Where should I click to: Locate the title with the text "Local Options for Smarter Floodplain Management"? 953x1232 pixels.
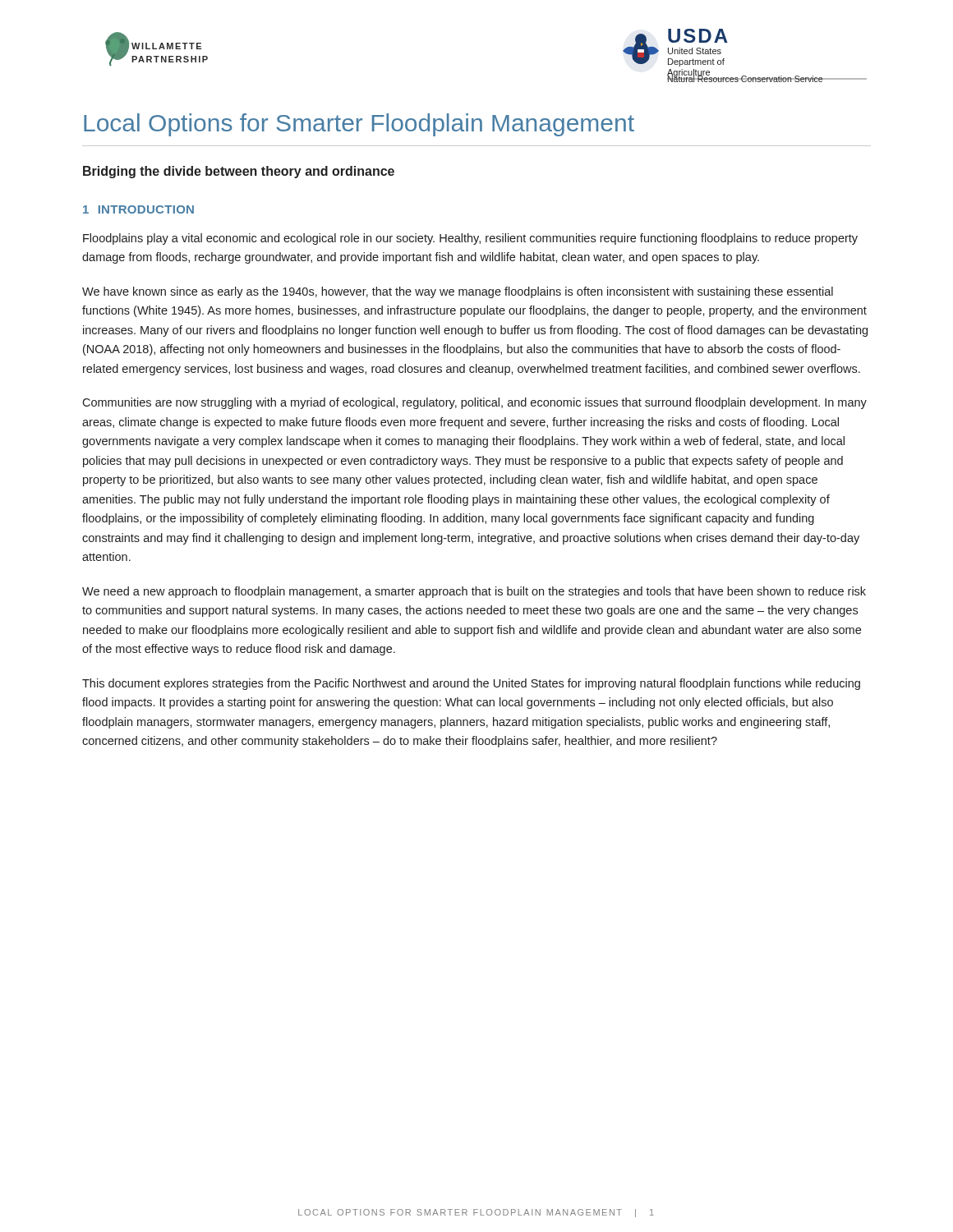[x=358, y=123]
